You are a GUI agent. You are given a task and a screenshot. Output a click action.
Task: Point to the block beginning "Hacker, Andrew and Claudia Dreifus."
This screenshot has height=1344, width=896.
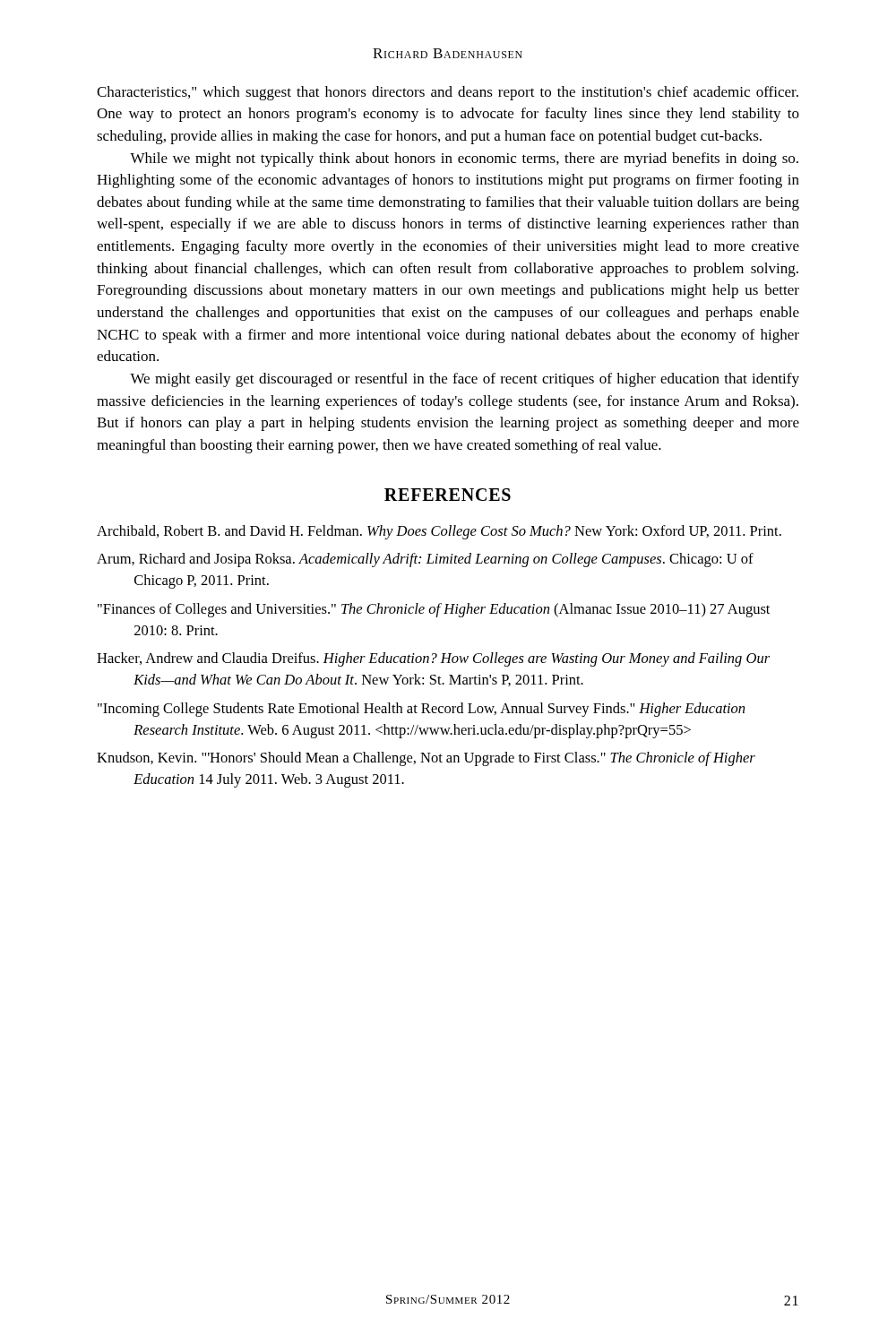click(x=433, y=669)
